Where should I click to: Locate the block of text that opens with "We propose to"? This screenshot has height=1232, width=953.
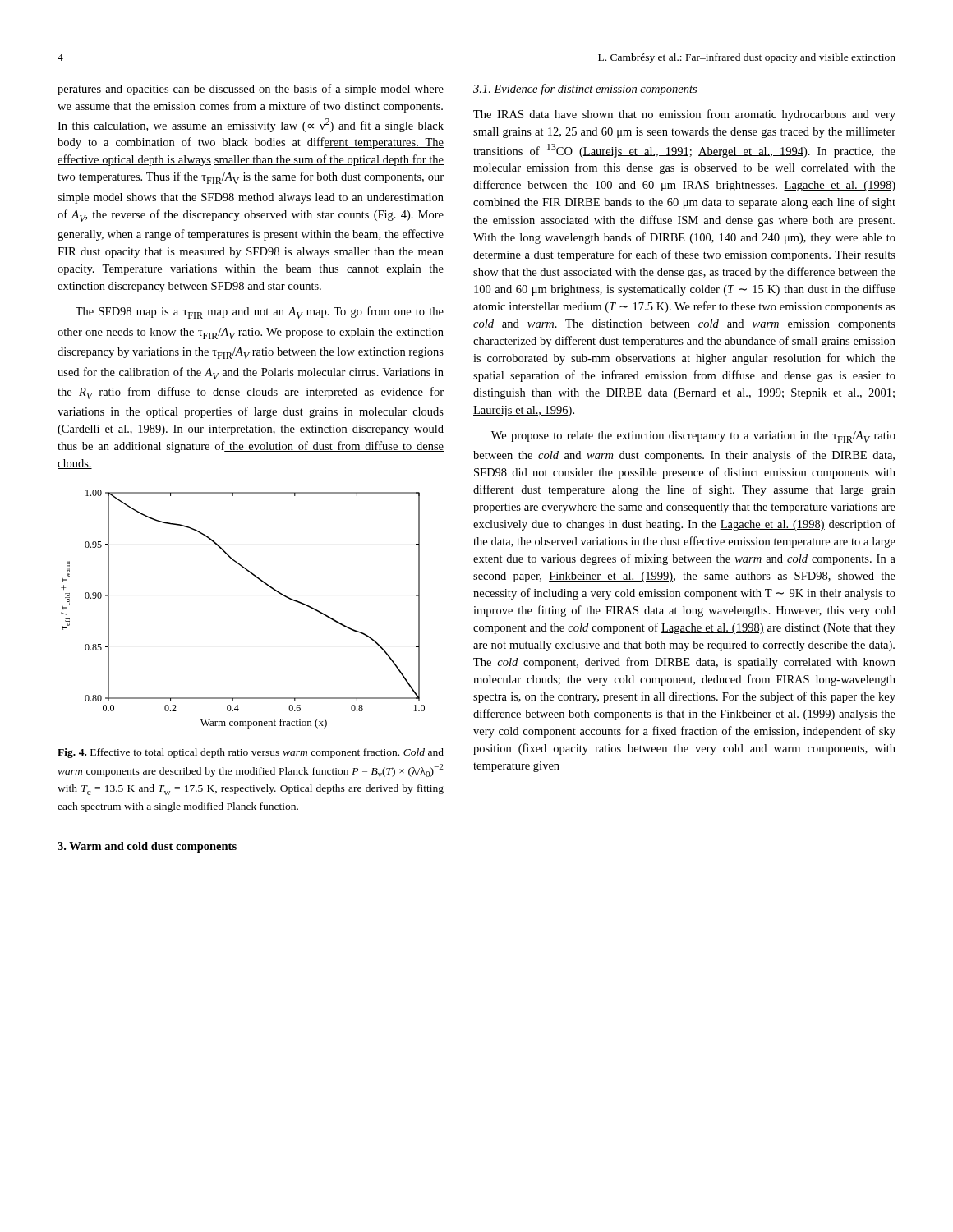(x=684, y=601)
